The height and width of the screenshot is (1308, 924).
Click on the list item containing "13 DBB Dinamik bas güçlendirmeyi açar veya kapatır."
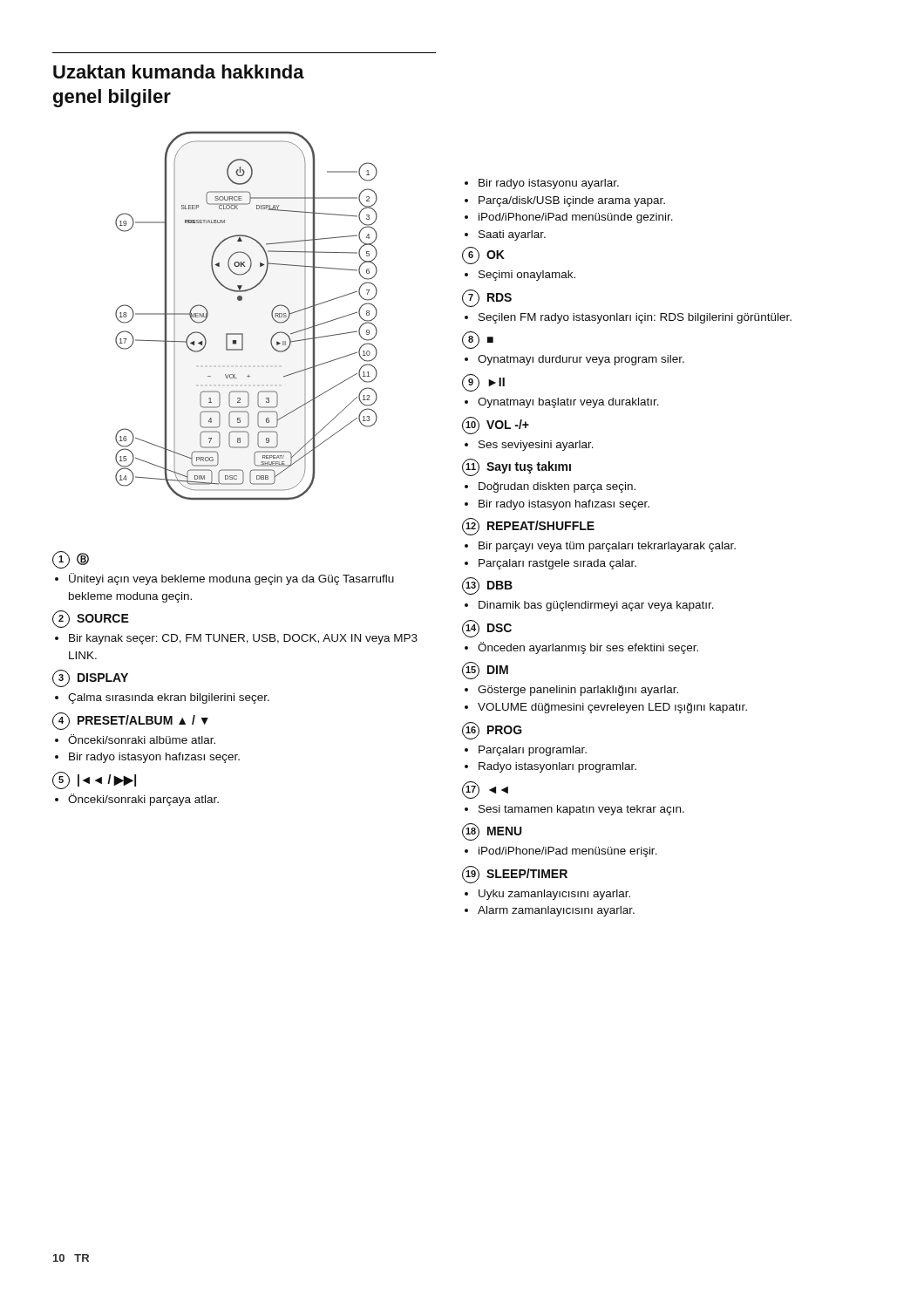coord(667,596)
